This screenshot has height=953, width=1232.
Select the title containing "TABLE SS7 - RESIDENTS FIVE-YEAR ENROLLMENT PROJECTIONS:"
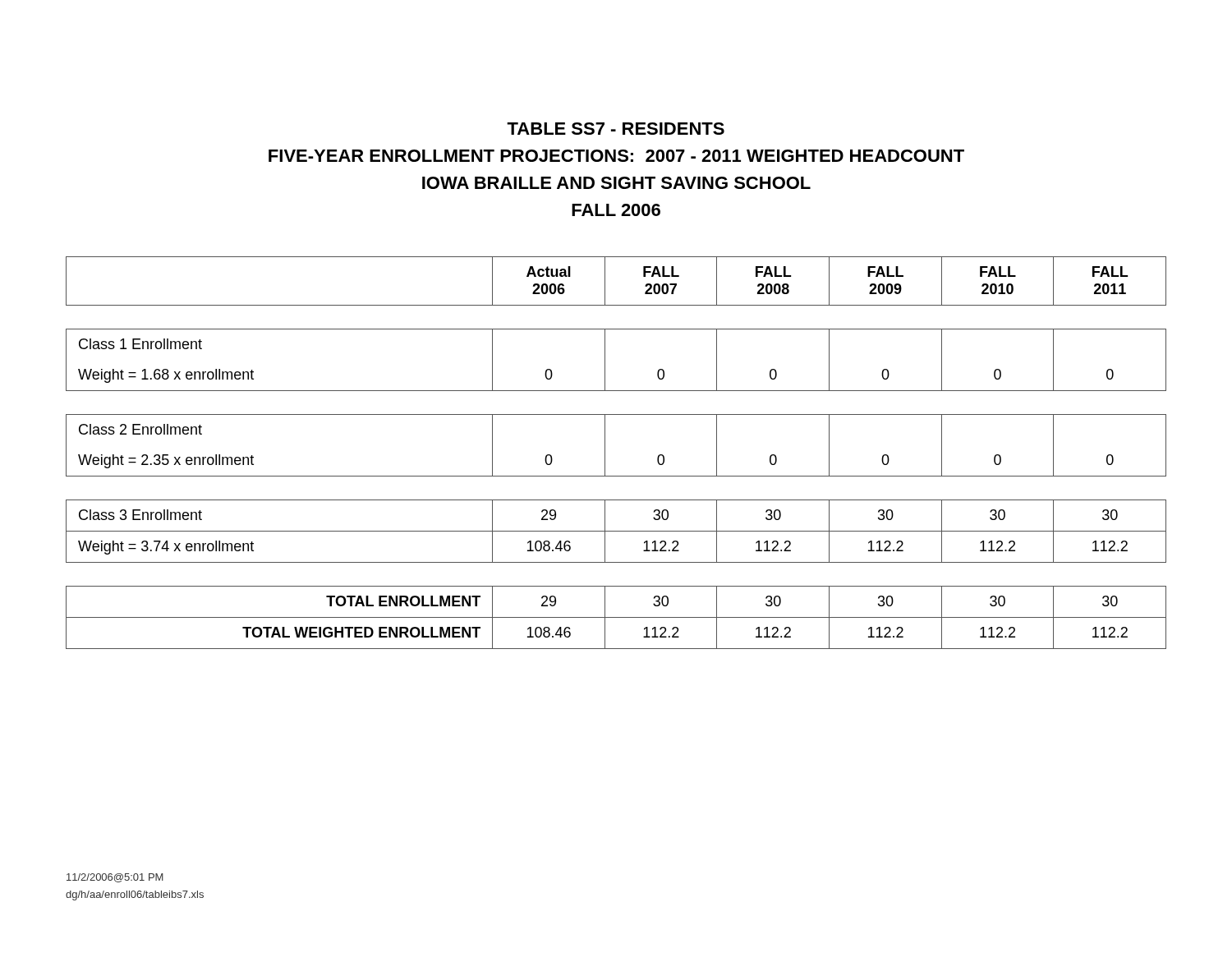click(x=616, y=169)
